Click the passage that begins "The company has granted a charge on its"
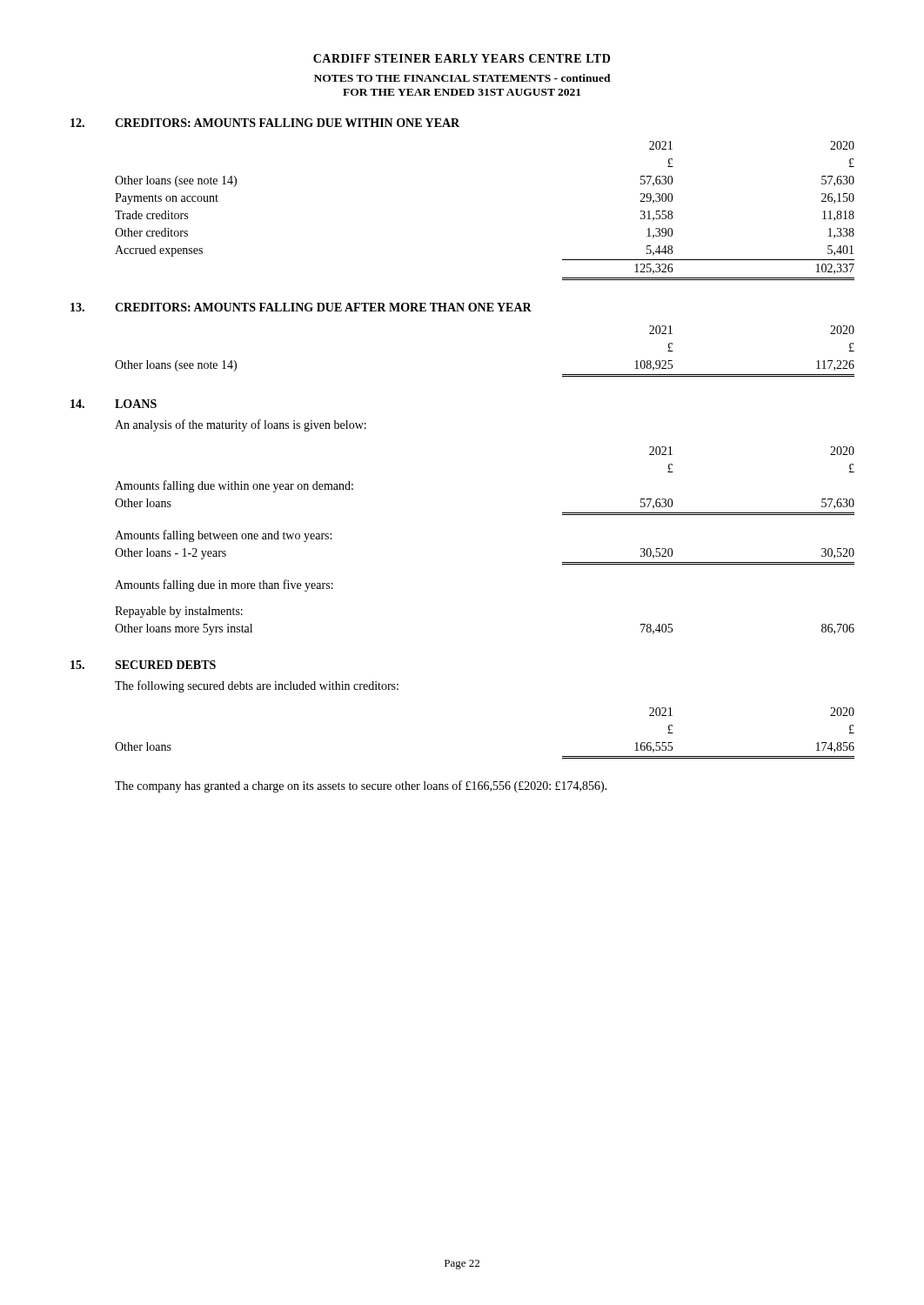This screenshot has width=924, height=1305. point(361,786)
